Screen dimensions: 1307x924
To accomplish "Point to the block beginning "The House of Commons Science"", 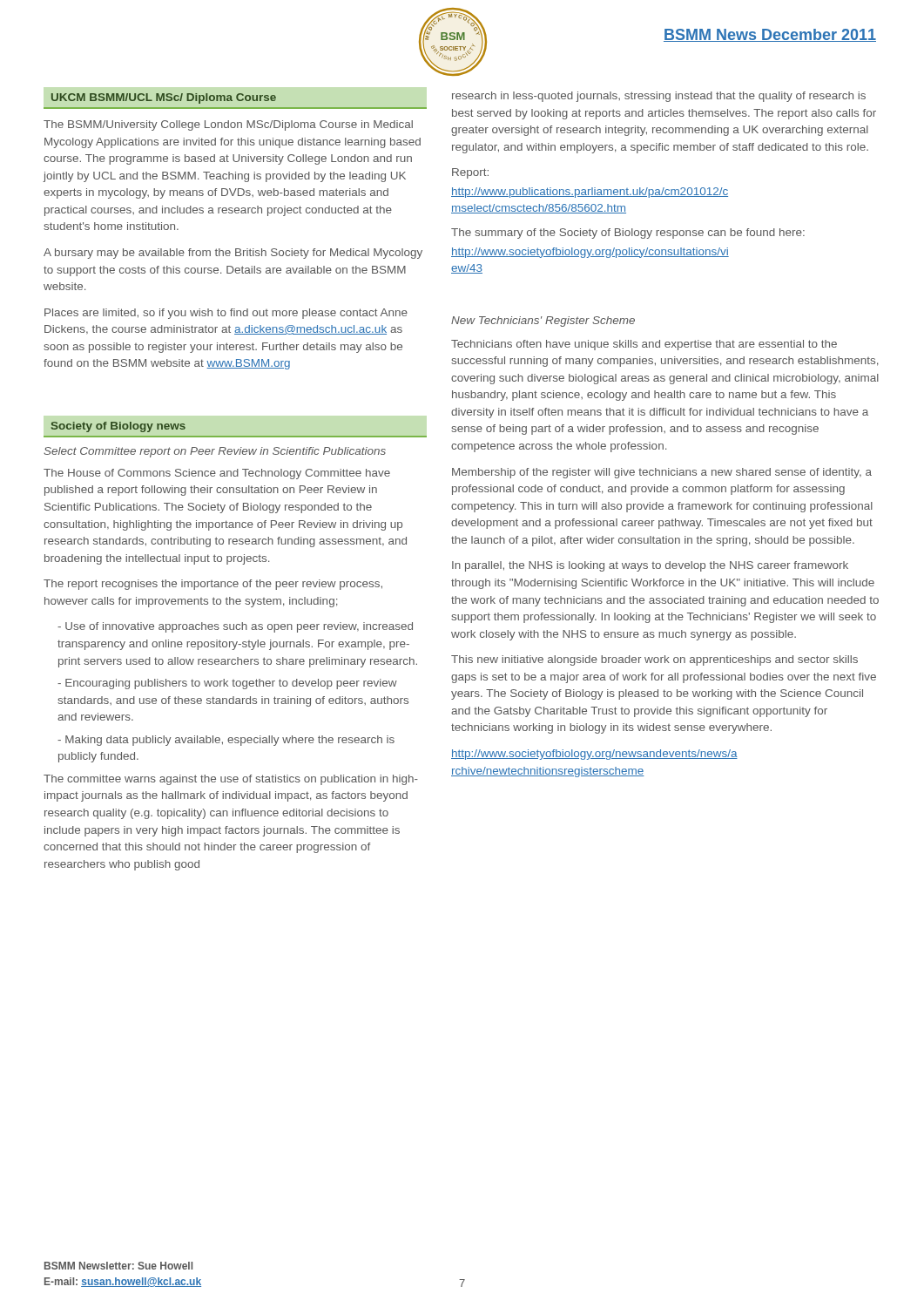I will (x=226, y=515).
